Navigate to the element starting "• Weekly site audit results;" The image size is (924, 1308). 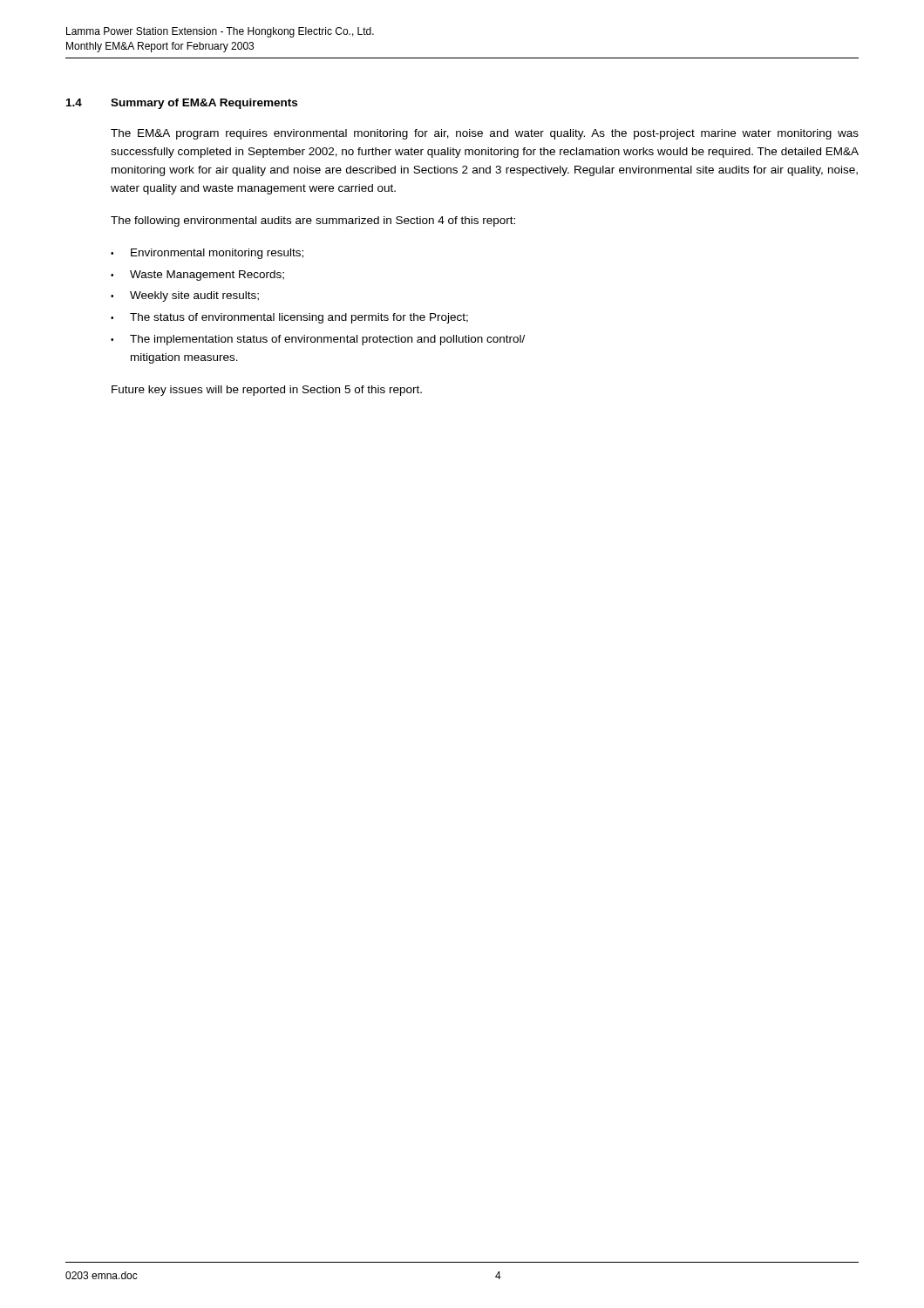[x=185, y=296]
